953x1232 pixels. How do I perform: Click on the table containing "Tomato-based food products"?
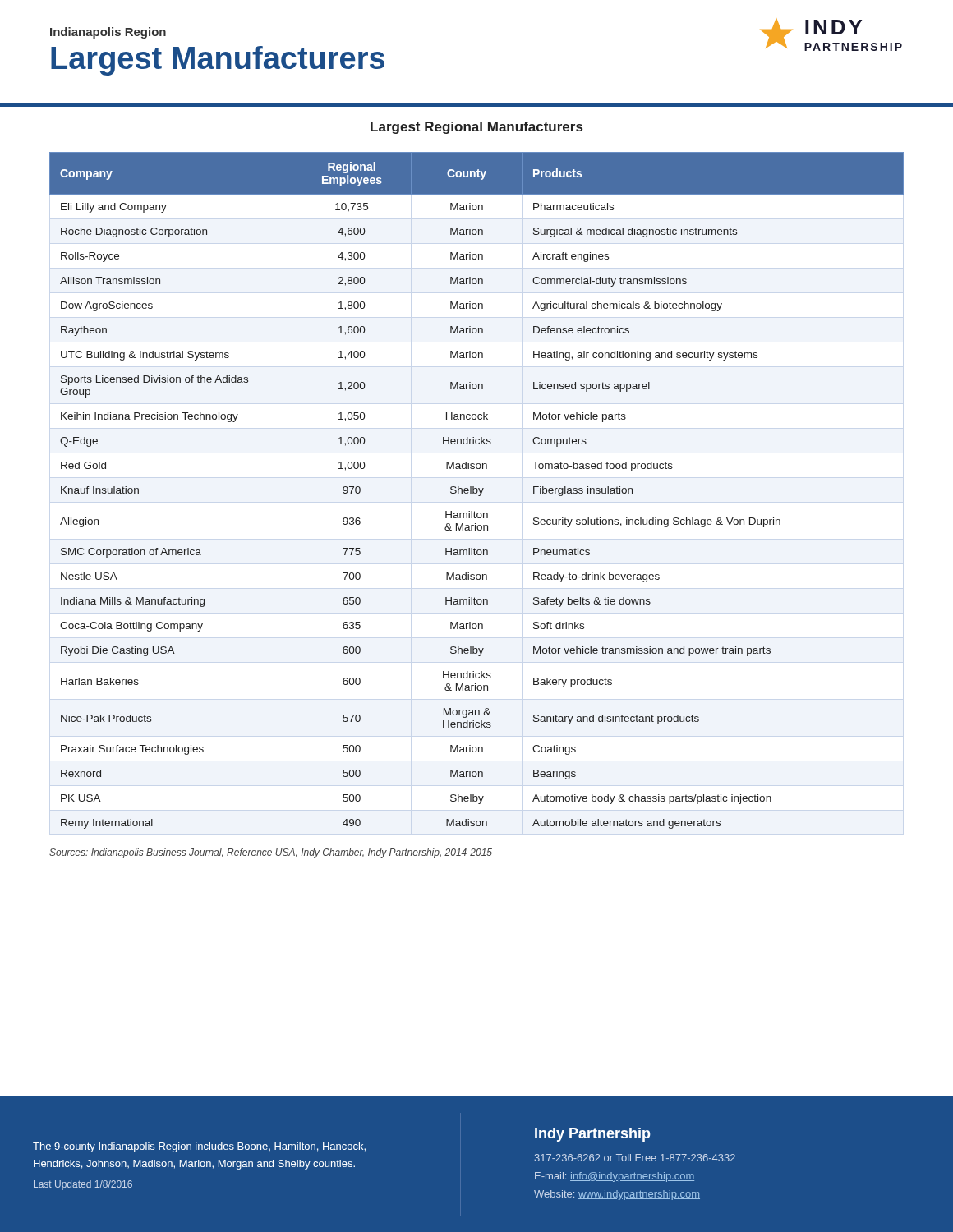476,494
